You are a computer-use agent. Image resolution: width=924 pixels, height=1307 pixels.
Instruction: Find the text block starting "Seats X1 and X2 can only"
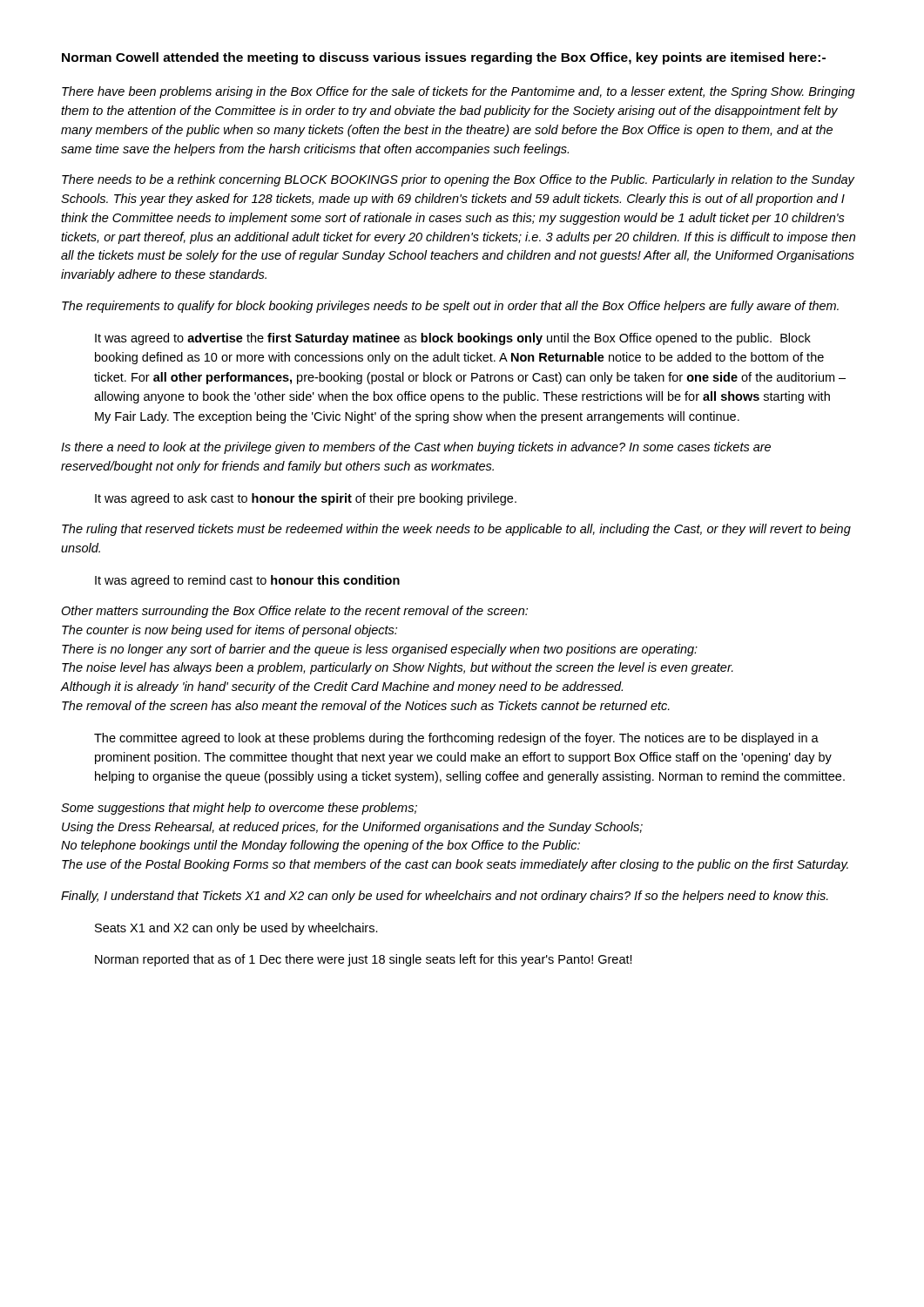click(x=236, y=928)
